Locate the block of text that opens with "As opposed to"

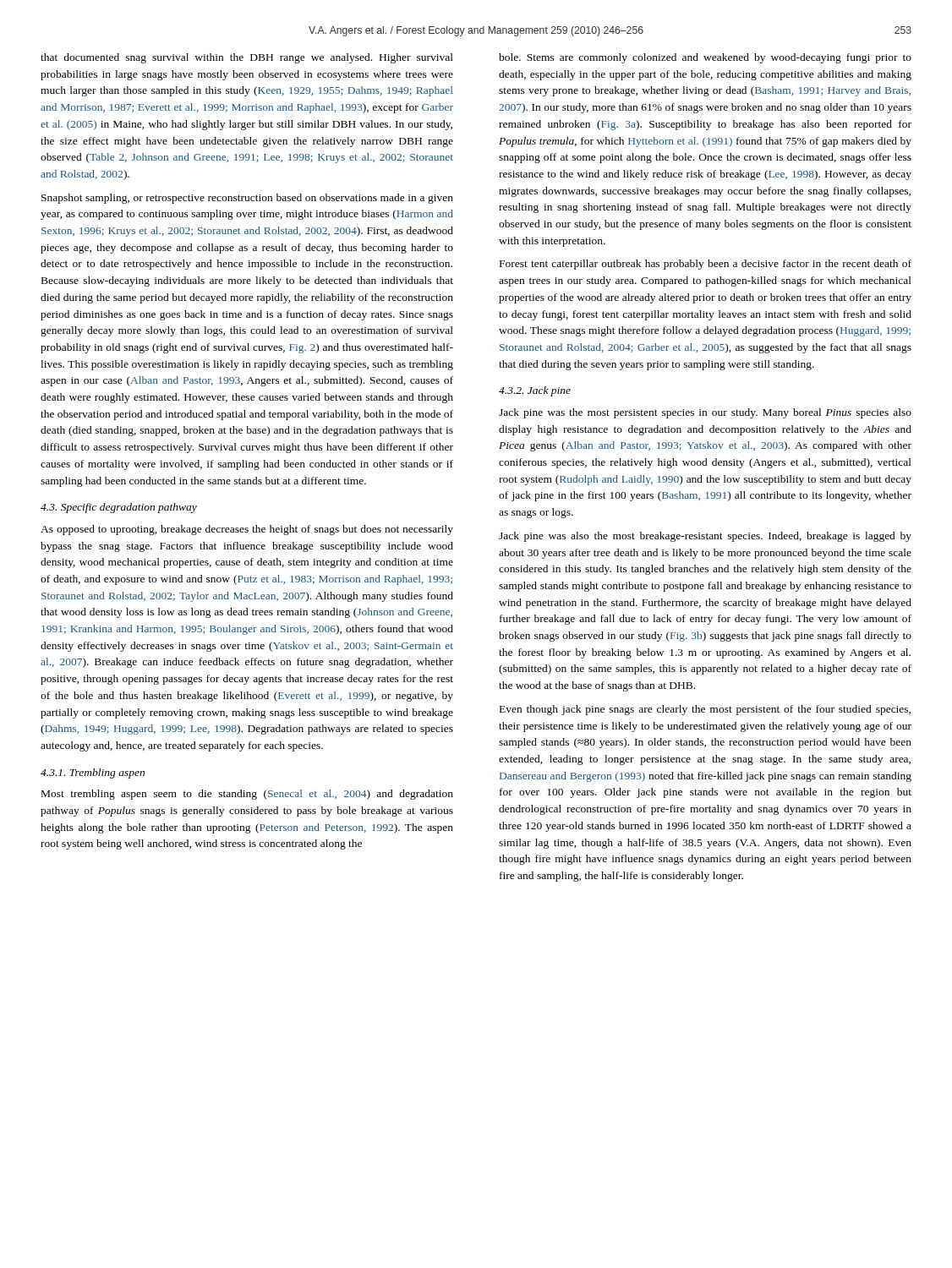click(x=247, y=637)
